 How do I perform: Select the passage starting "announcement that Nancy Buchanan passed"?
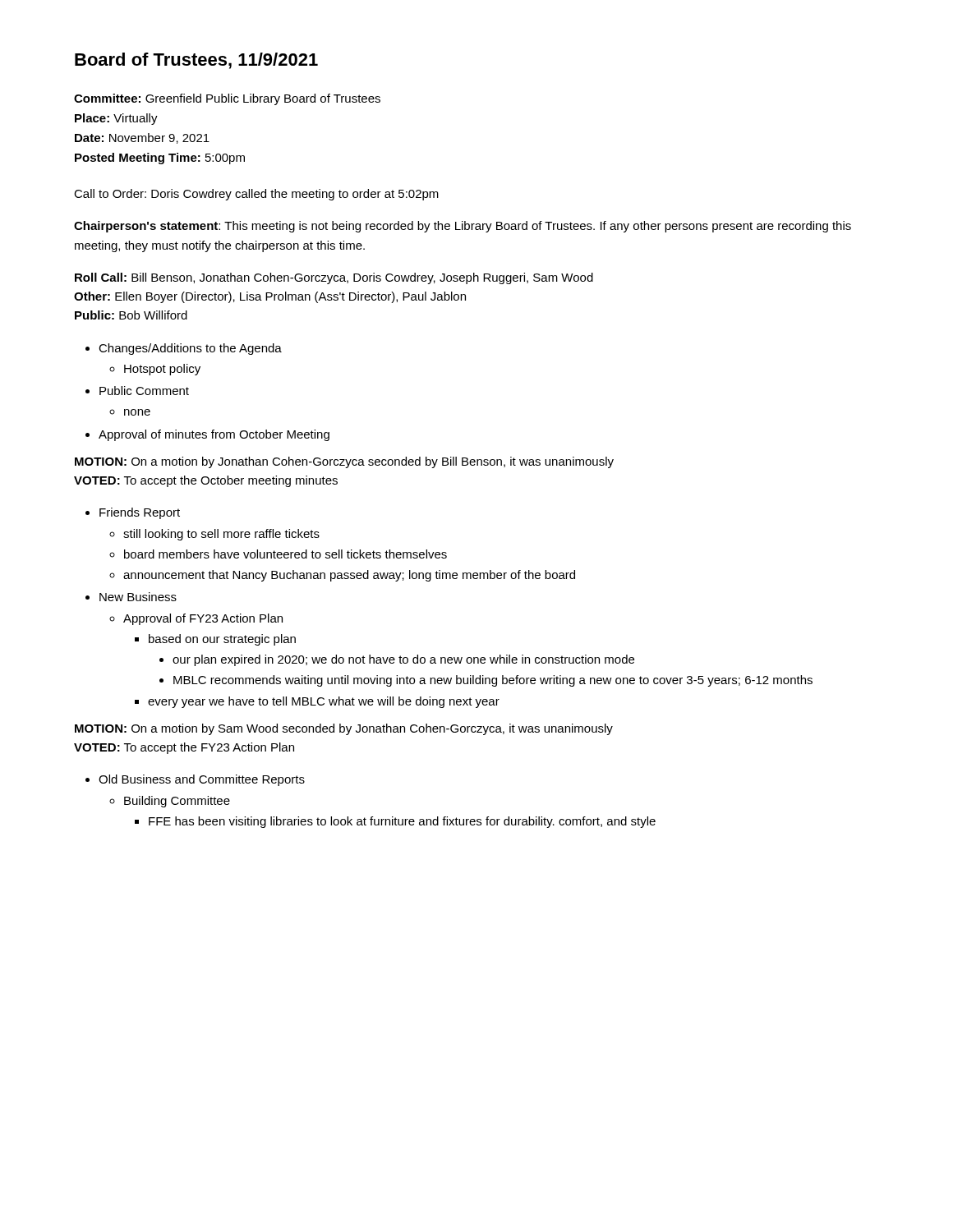[x=350, y=575]
